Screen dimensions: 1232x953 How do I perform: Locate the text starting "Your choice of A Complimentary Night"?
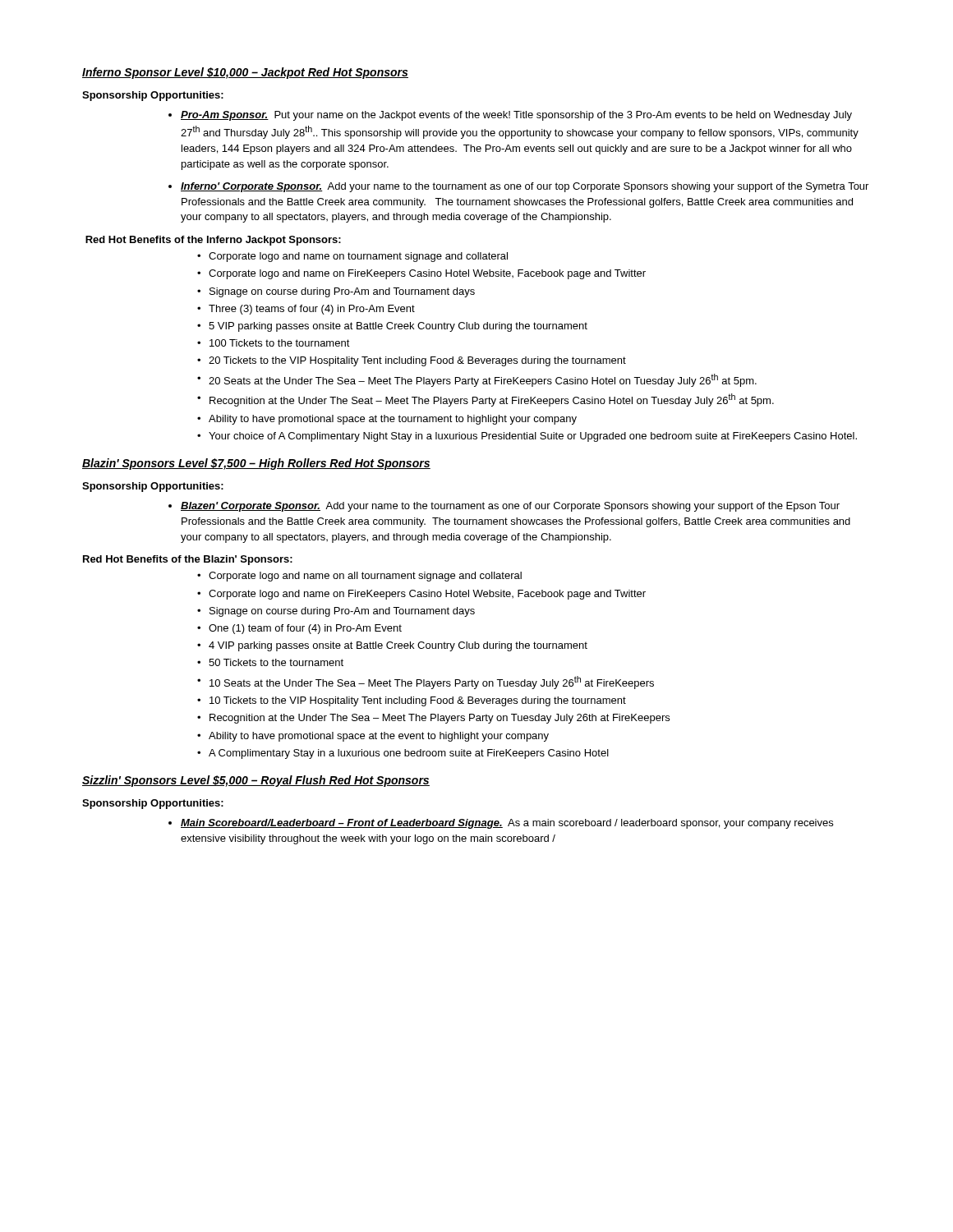point(533,436)
